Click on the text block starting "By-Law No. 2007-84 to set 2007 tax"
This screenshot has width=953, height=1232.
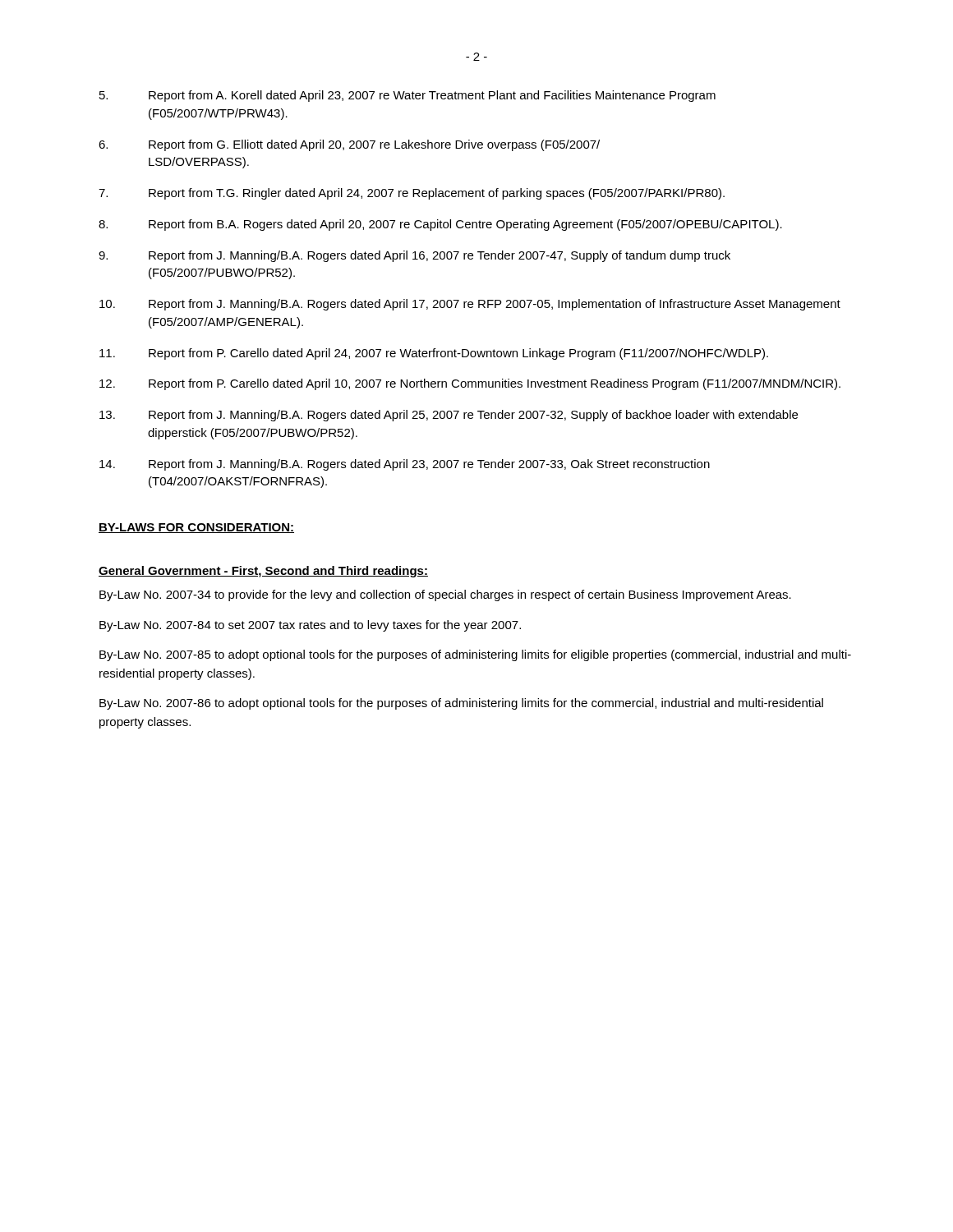(x=310, y=624)
